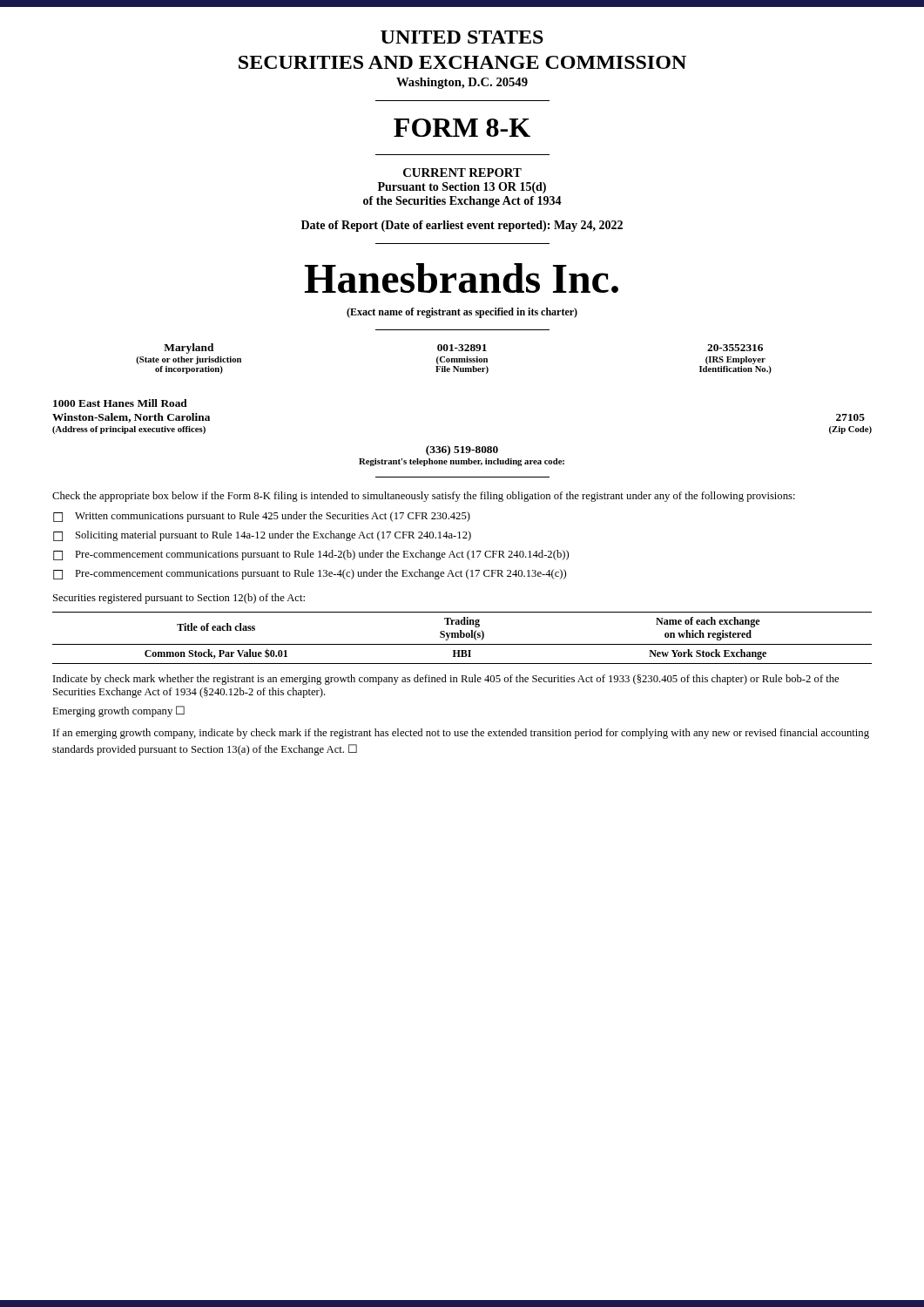The width and height of the screenshot is (924, 1307).
Task: Locate the list item containing "☐ Pre-commencement communications pursuant to Rule 13e-4(c)"
Action: point(310,575)
